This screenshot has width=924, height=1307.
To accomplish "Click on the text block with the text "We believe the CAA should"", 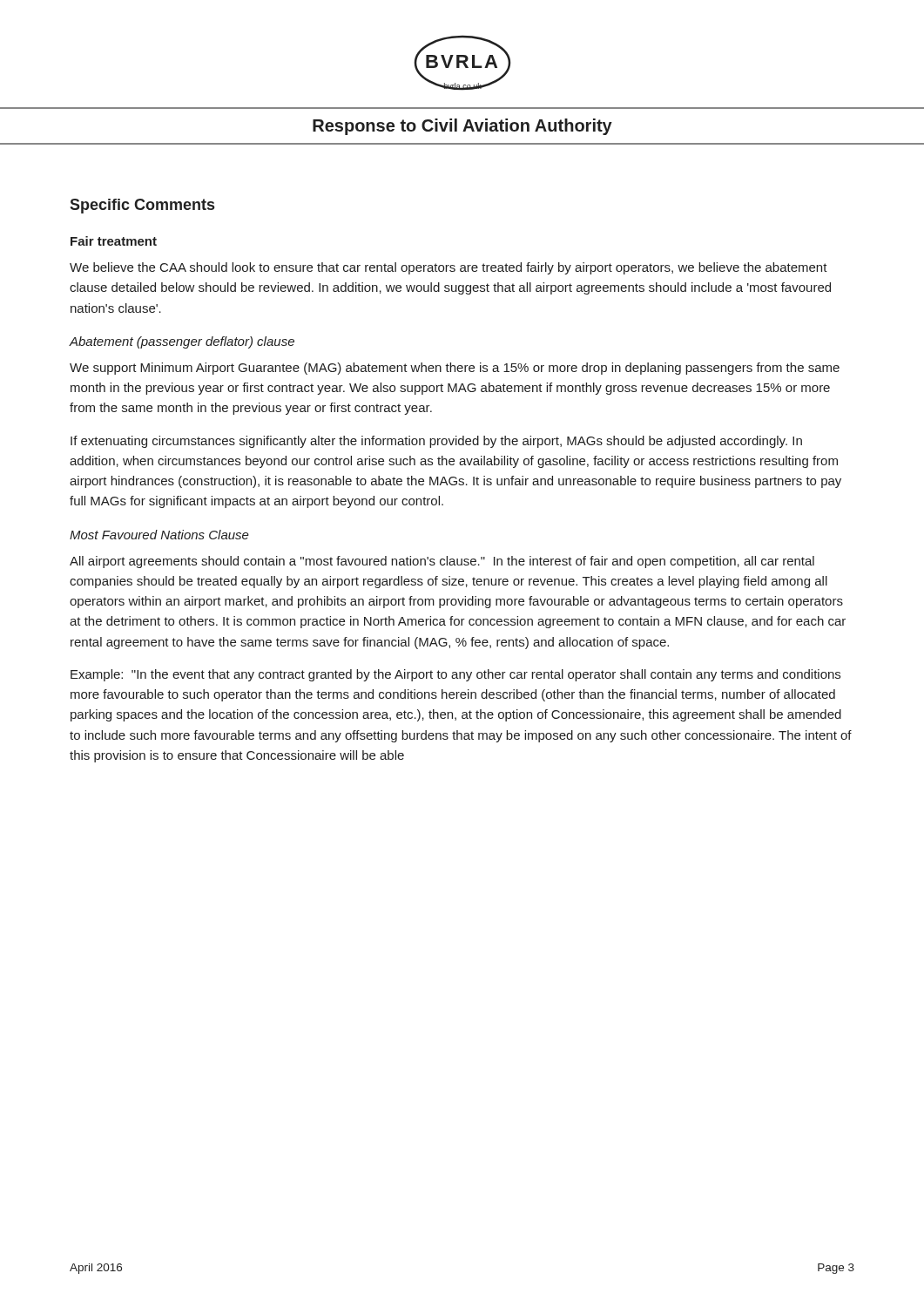I will coord(451,287).
